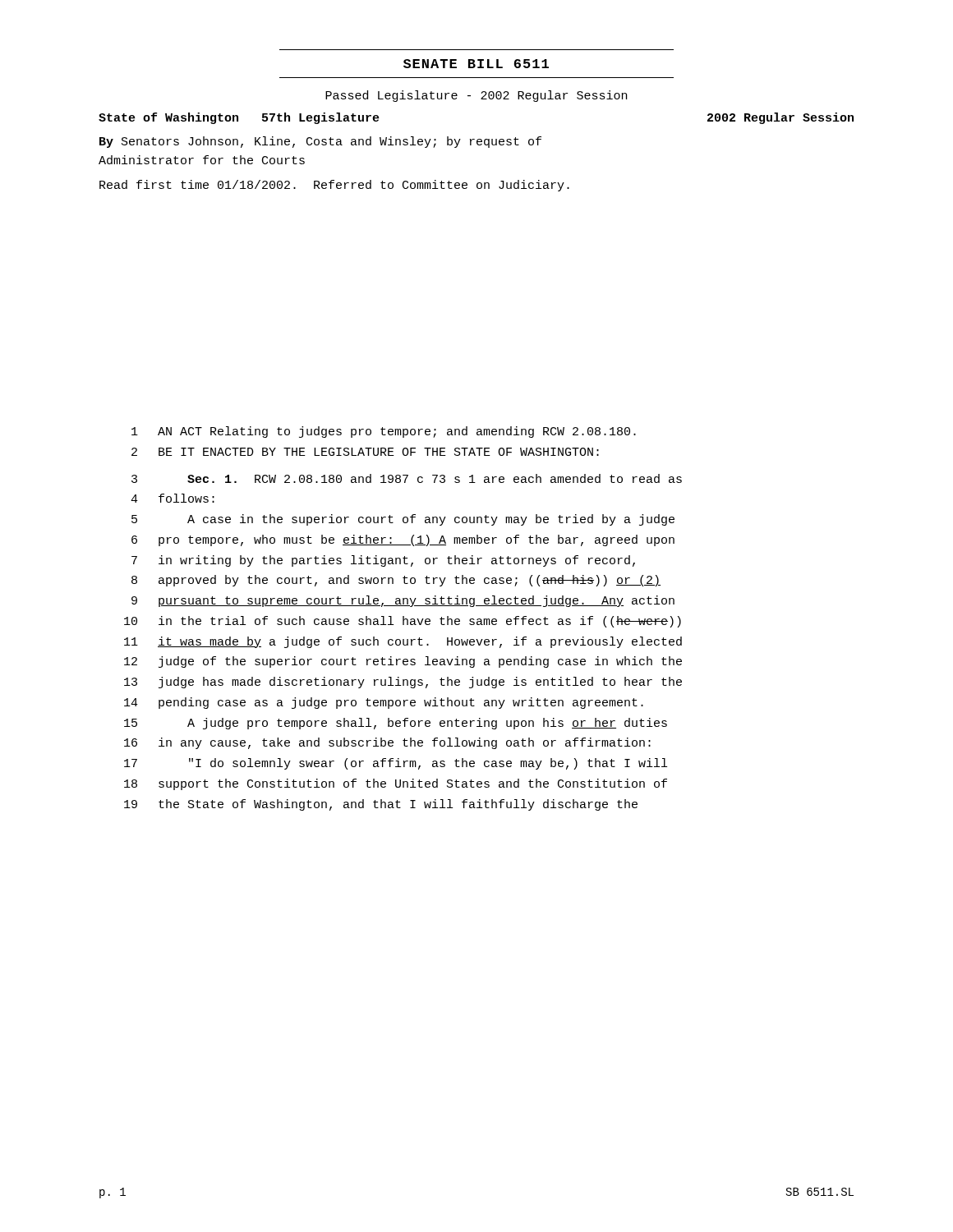Navigate to the region starting "11 it was"
The height and width of the screenshot is (1232, 953).
(476, 643)
